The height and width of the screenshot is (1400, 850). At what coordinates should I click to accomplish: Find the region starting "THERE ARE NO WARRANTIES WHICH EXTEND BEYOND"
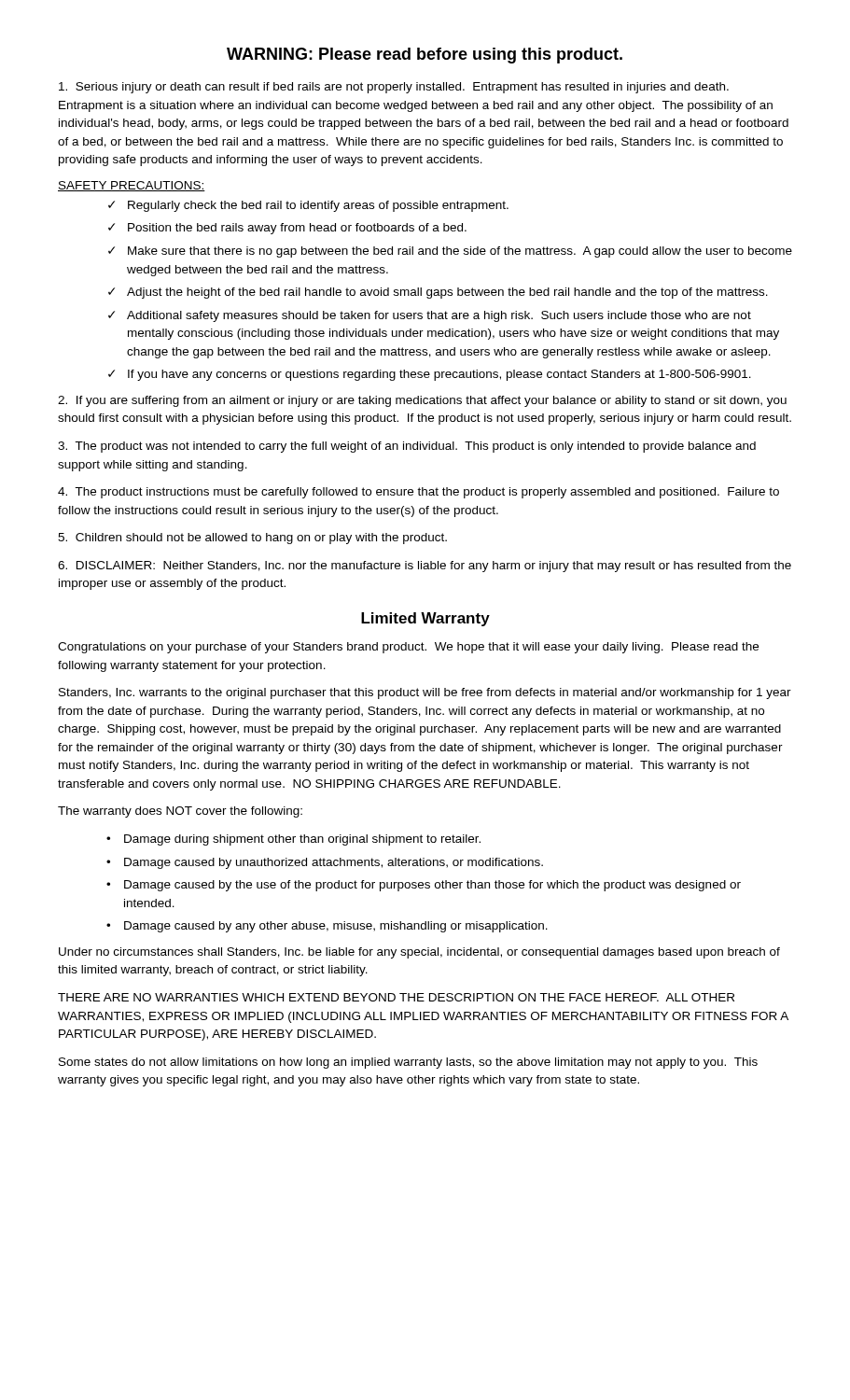point(423,1015)
